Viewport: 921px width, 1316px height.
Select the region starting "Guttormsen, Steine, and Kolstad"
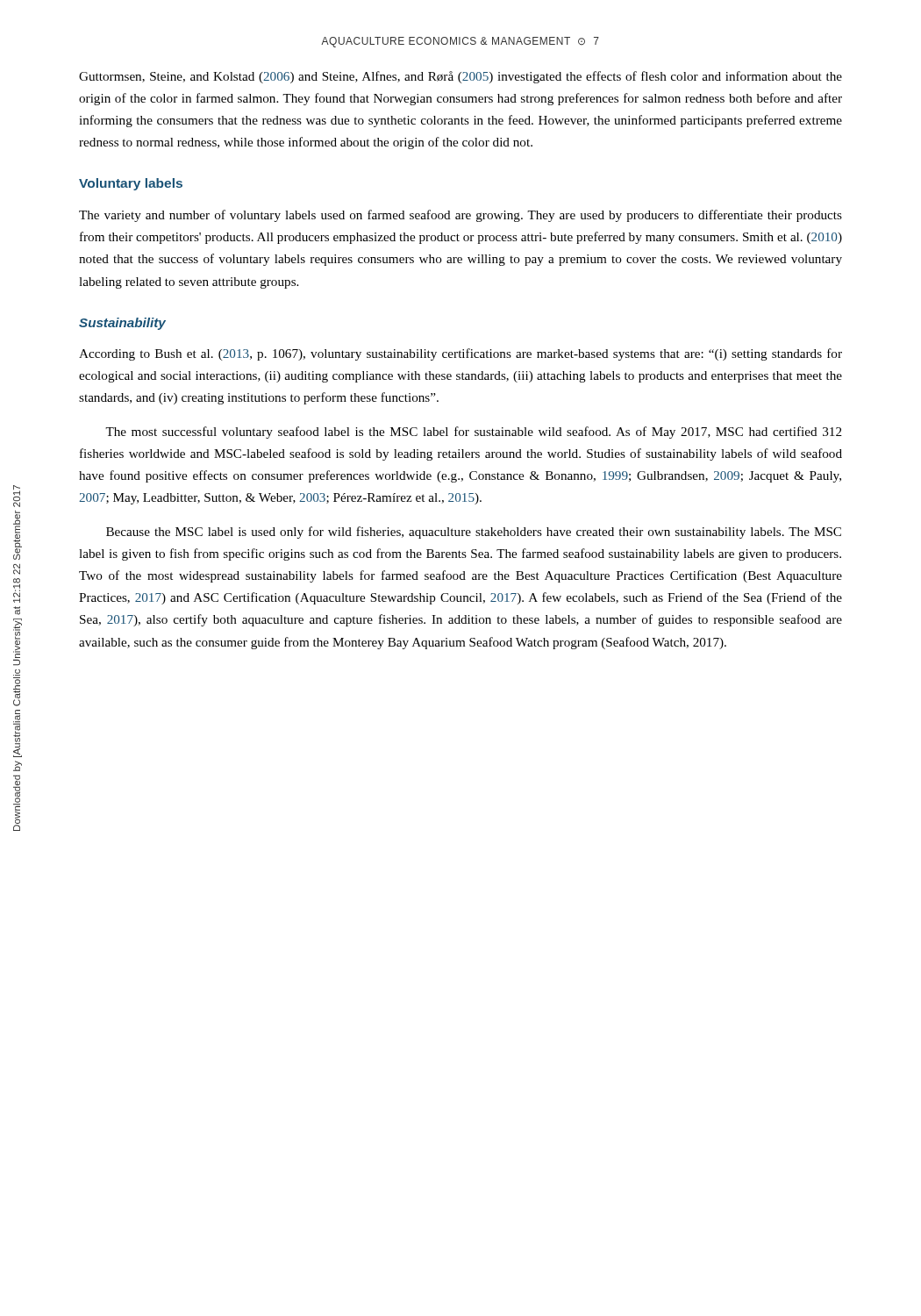(x=460, y=109)
